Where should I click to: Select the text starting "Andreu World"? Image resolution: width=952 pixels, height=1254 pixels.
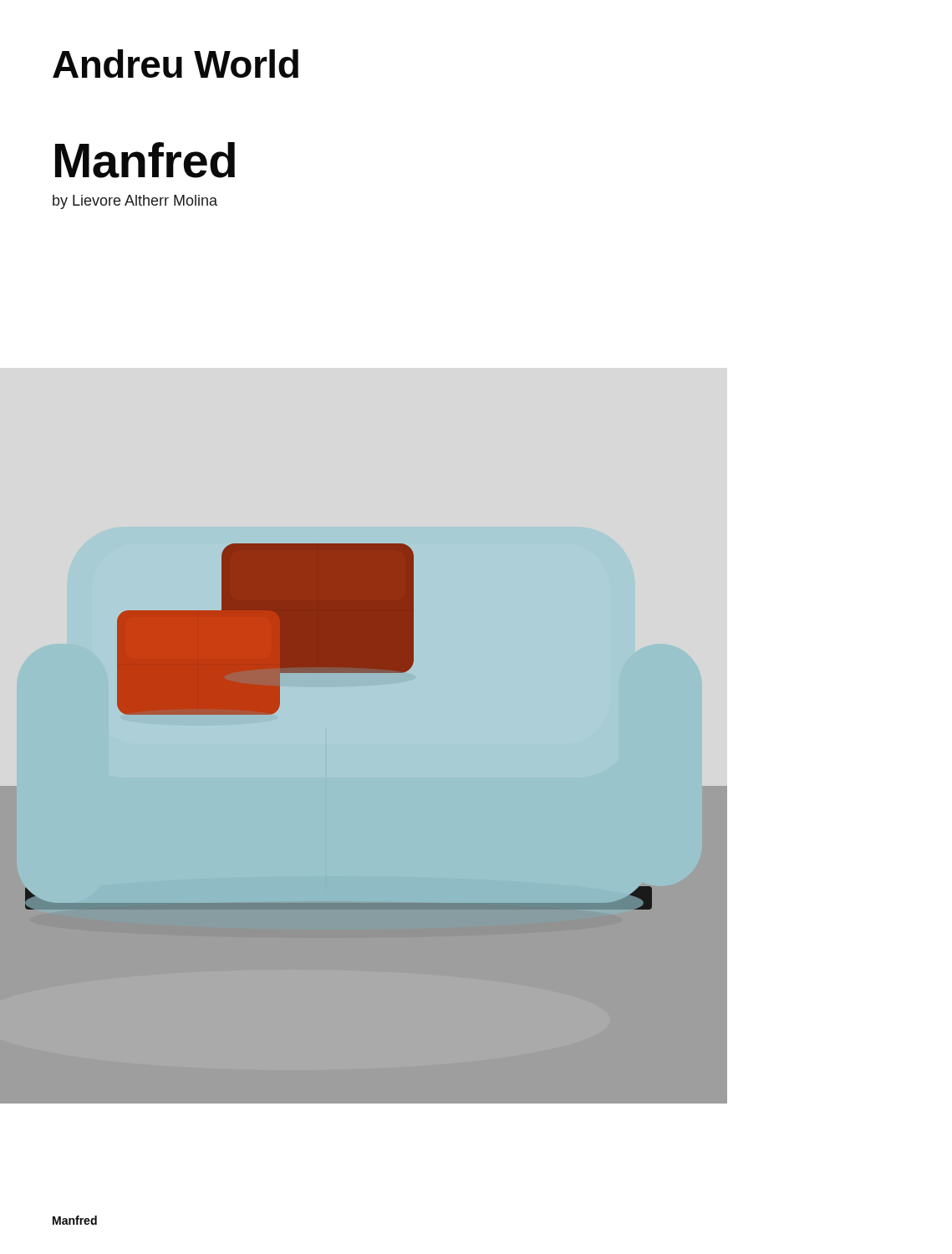coord(176,65)
